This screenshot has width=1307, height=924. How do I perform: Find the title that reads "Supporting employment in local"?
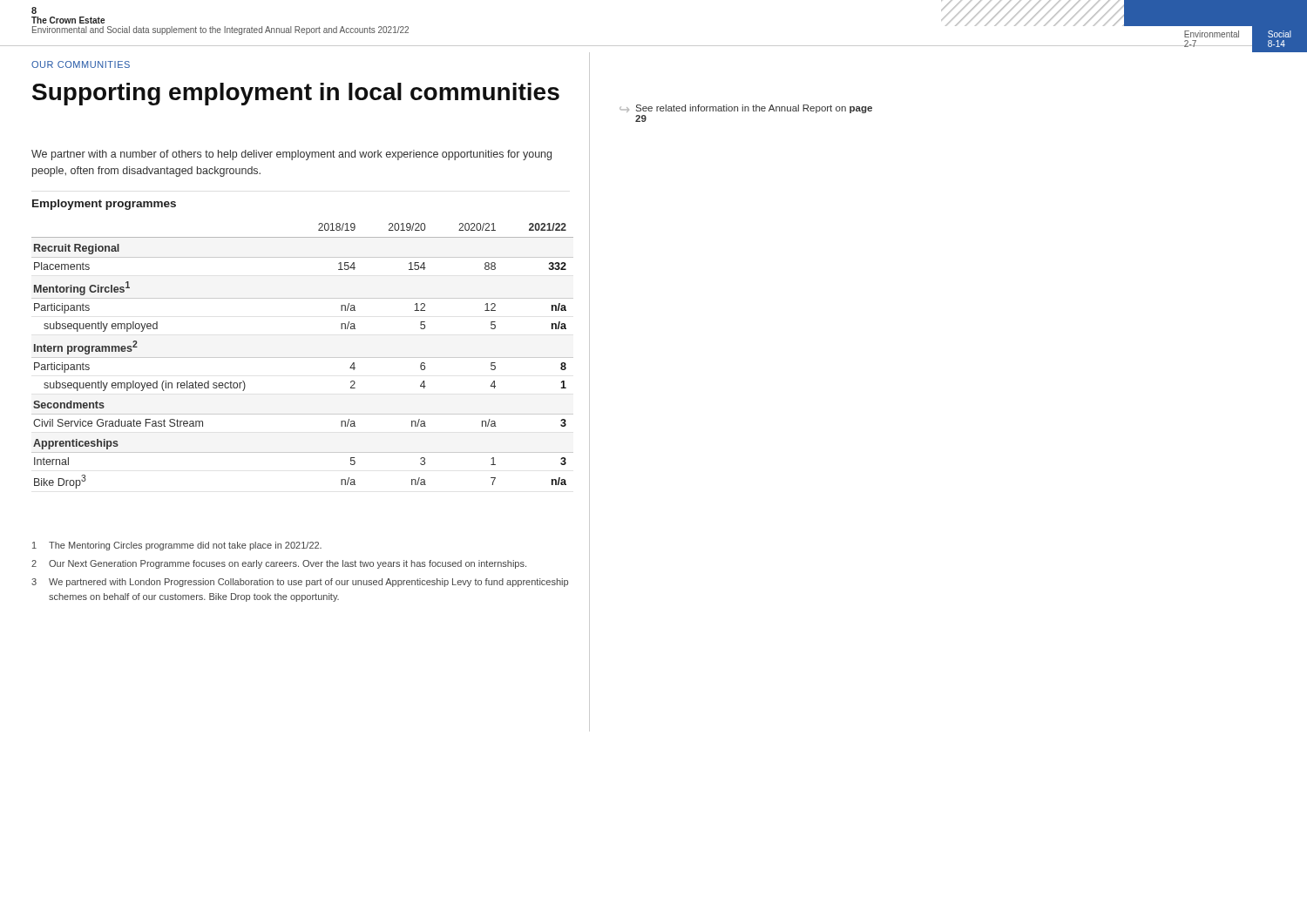coord(296,92)
